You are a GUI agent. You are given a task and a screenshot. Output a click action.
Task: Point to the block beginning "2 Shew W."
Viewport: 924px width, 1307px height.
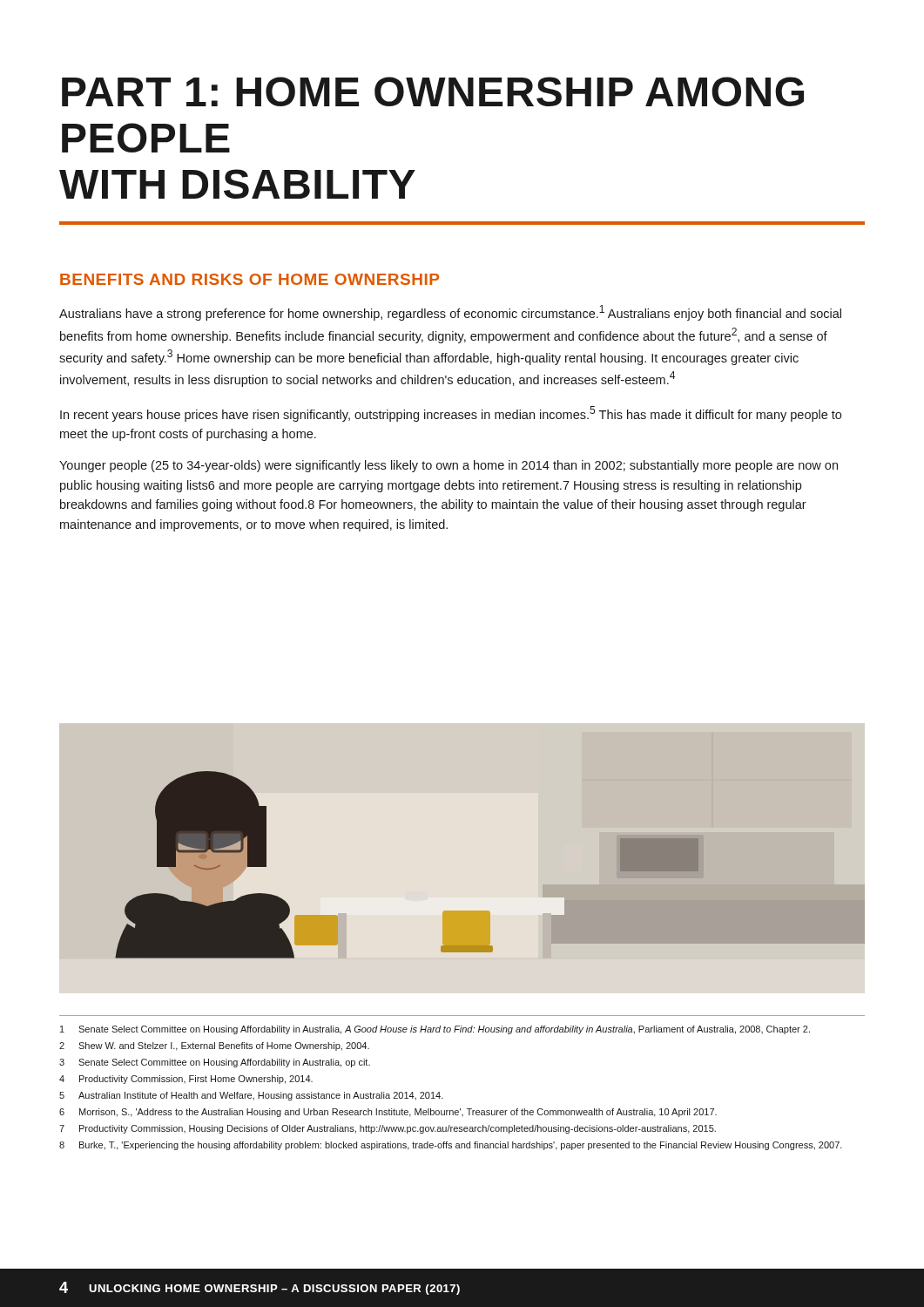point(214,1046)
